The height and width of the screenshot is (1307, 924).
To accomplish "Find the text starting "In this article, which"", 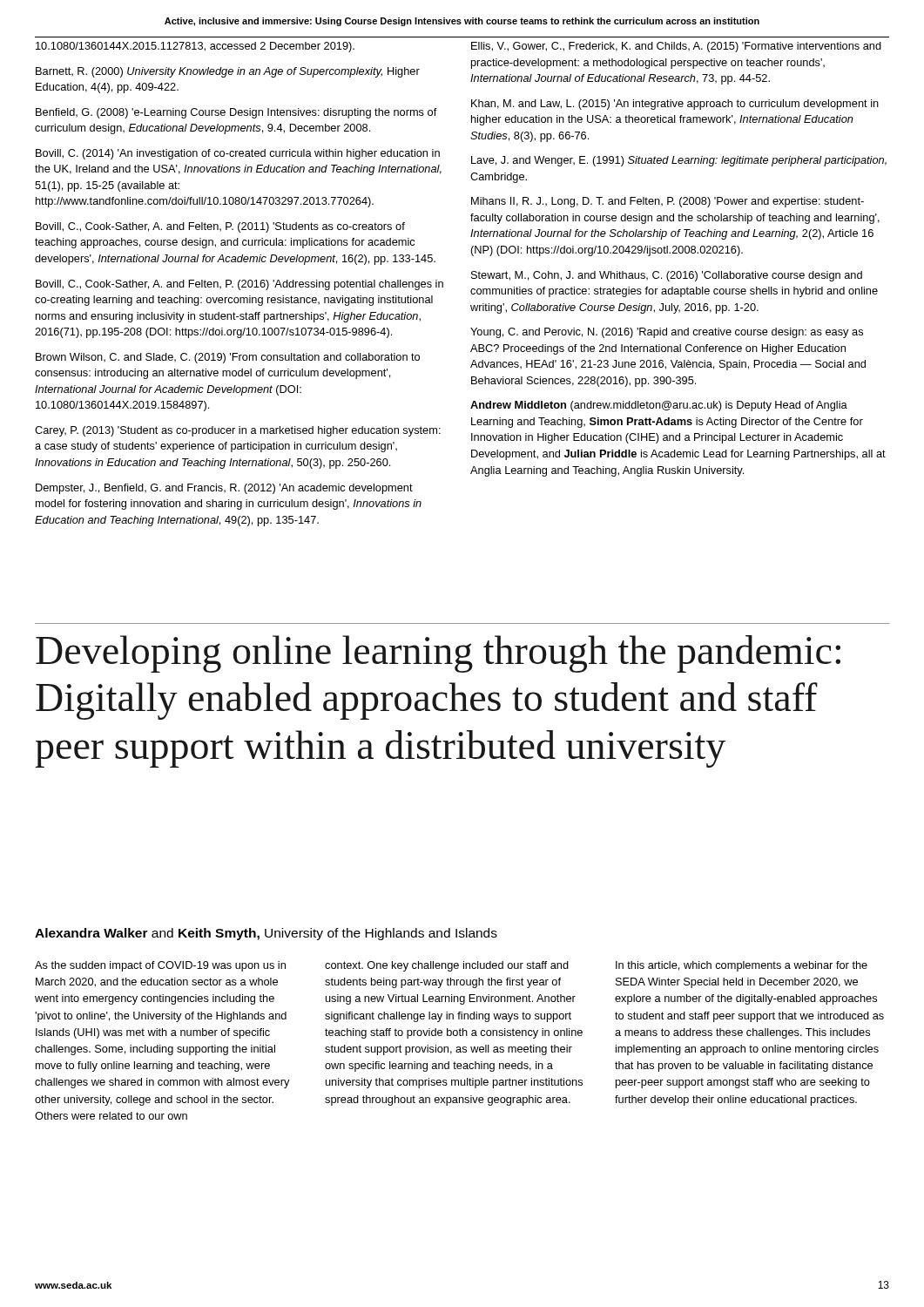I will [x=750, y=1032].
